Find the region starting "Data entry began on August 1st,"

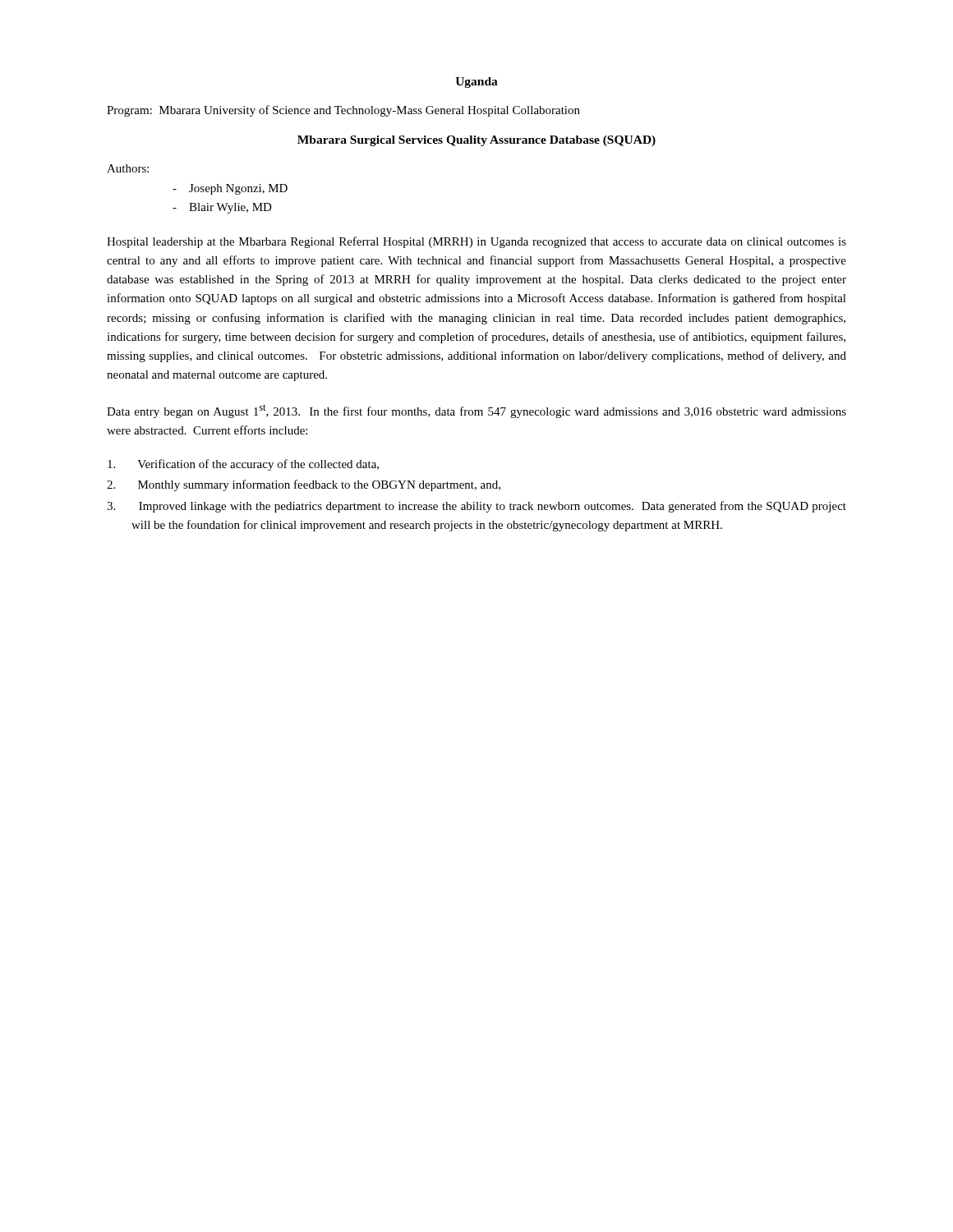pyautogui.click(x=476, y=419)
